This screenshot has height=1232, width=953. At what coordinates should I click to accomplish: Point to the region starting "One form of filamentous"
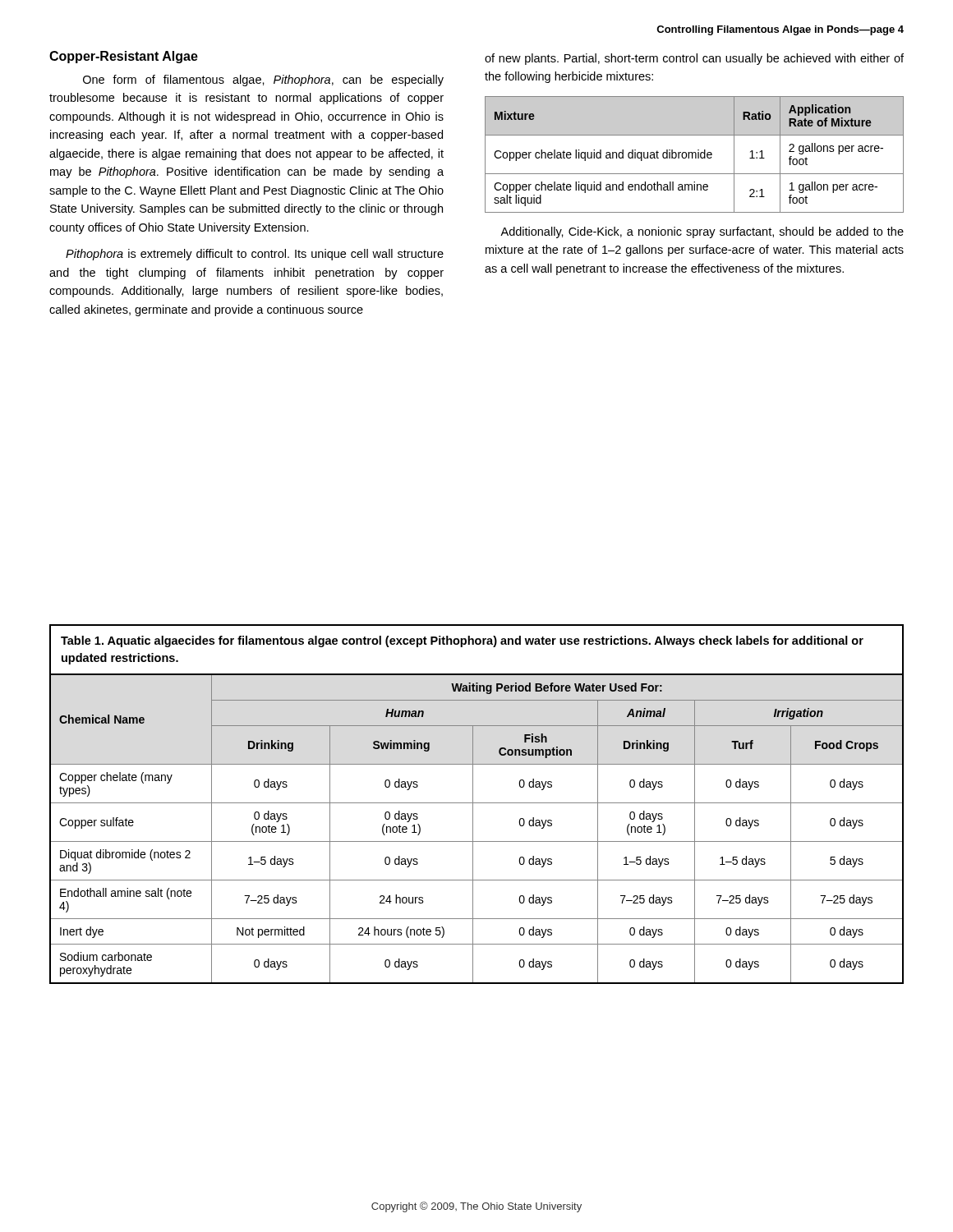click(246, 153)
